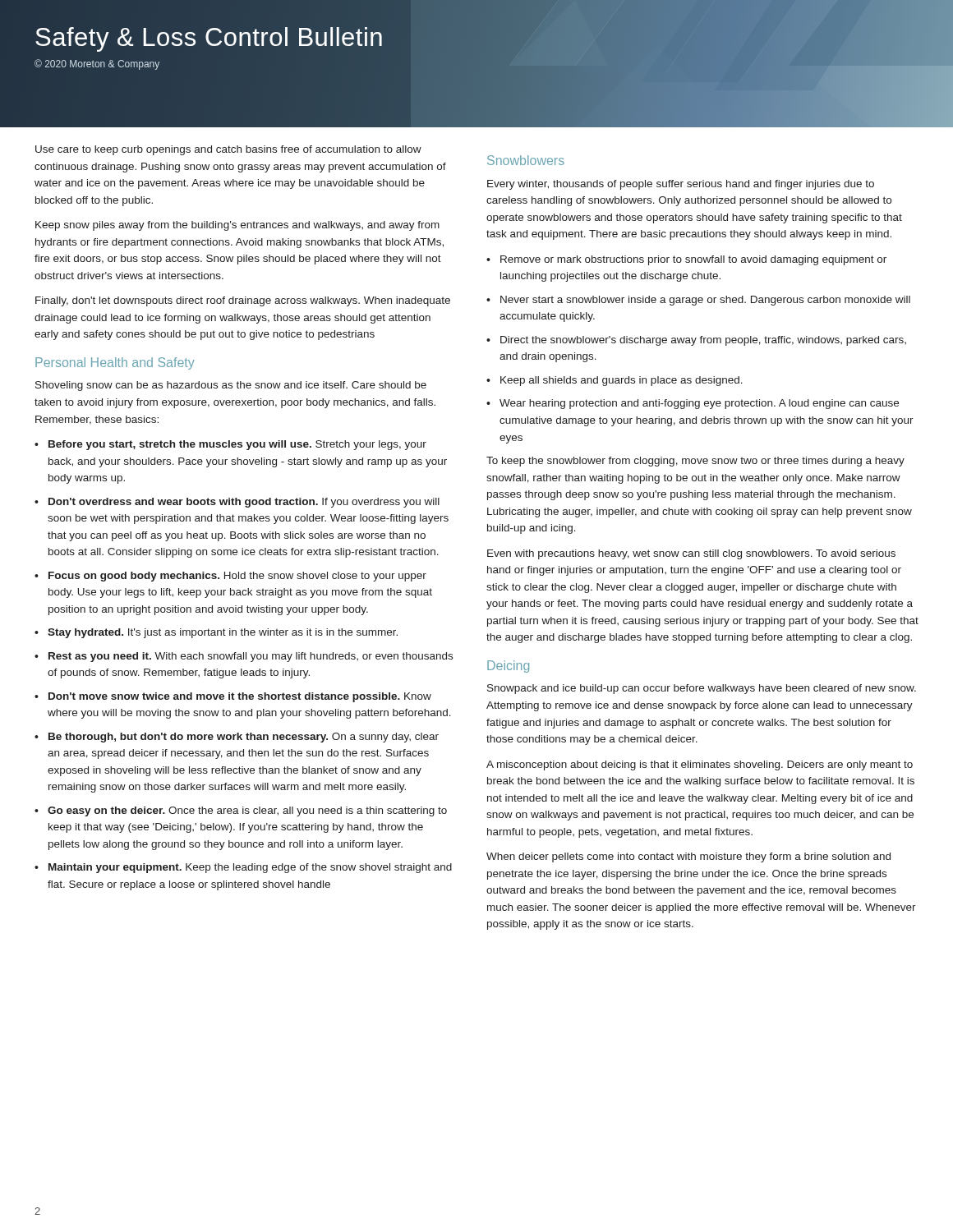This screenshot has width=953, height=1232.
Task: Navigate to the element starting "Don't move snow twice and move it the"
Action: [250, 704]
